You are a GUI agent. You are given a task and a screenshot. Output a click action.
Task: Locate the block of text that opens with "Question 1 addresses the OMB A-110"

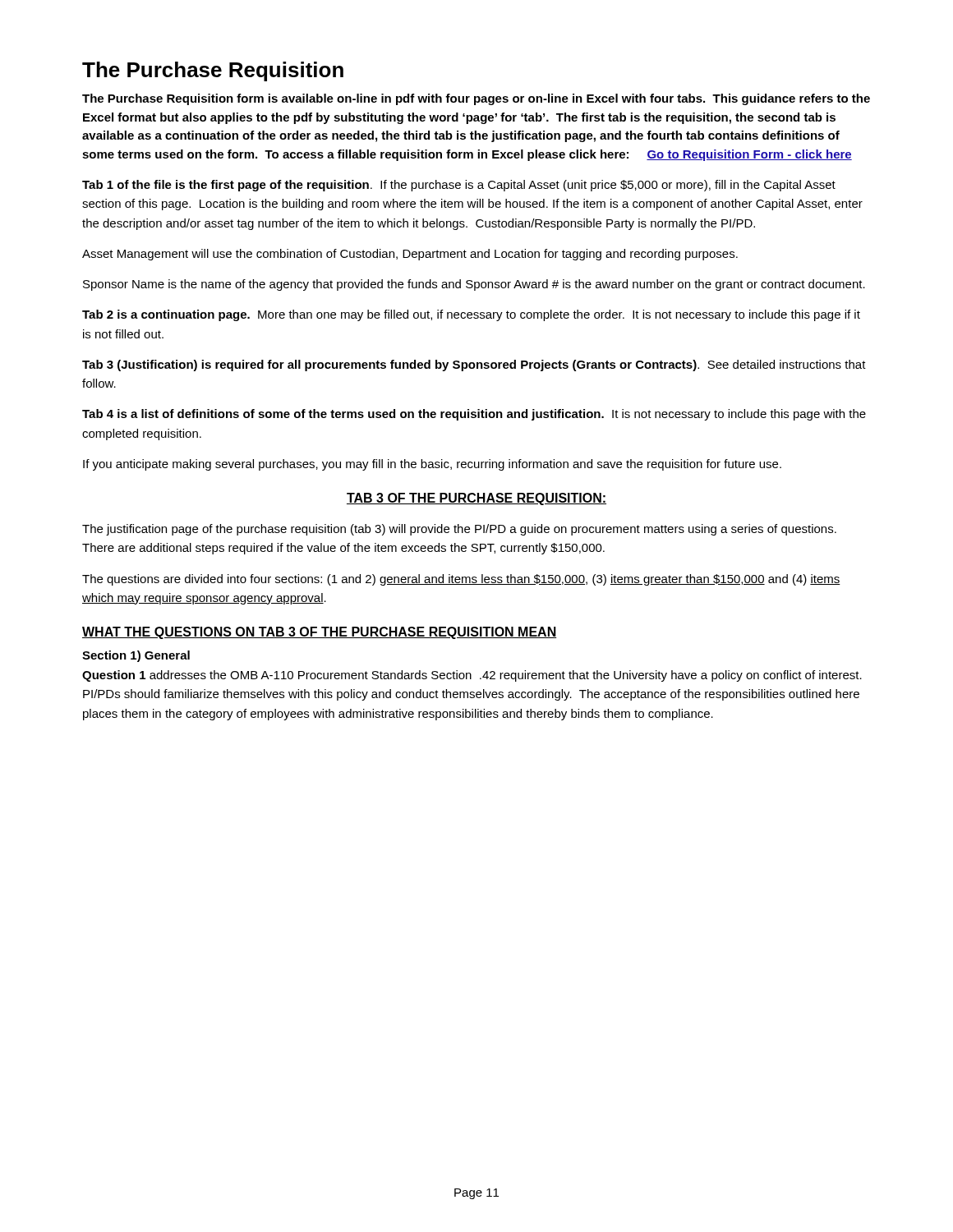(x=474, y=694)
